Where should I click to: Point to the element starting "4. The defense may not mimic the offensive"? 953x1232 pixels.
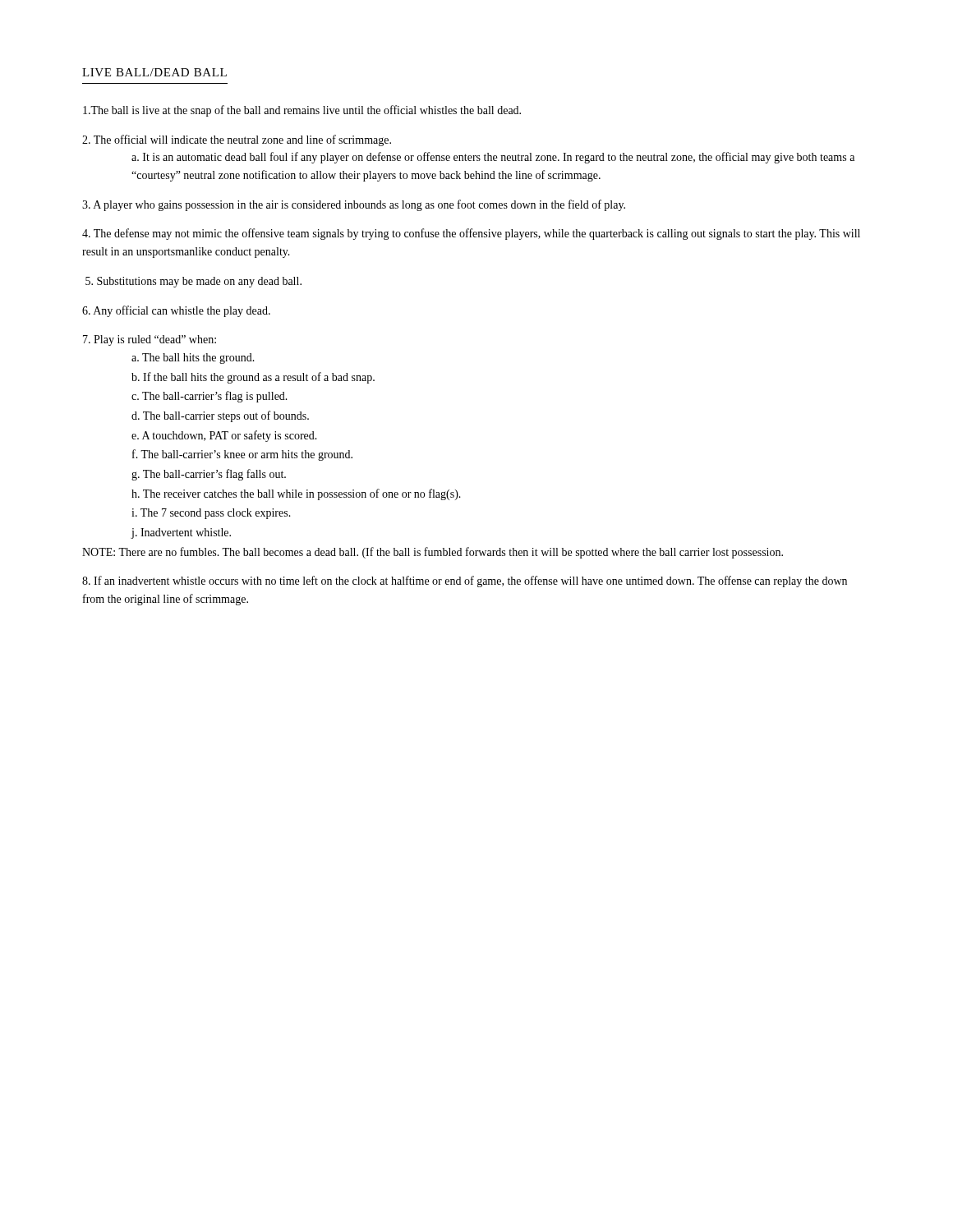click(476, 243)
